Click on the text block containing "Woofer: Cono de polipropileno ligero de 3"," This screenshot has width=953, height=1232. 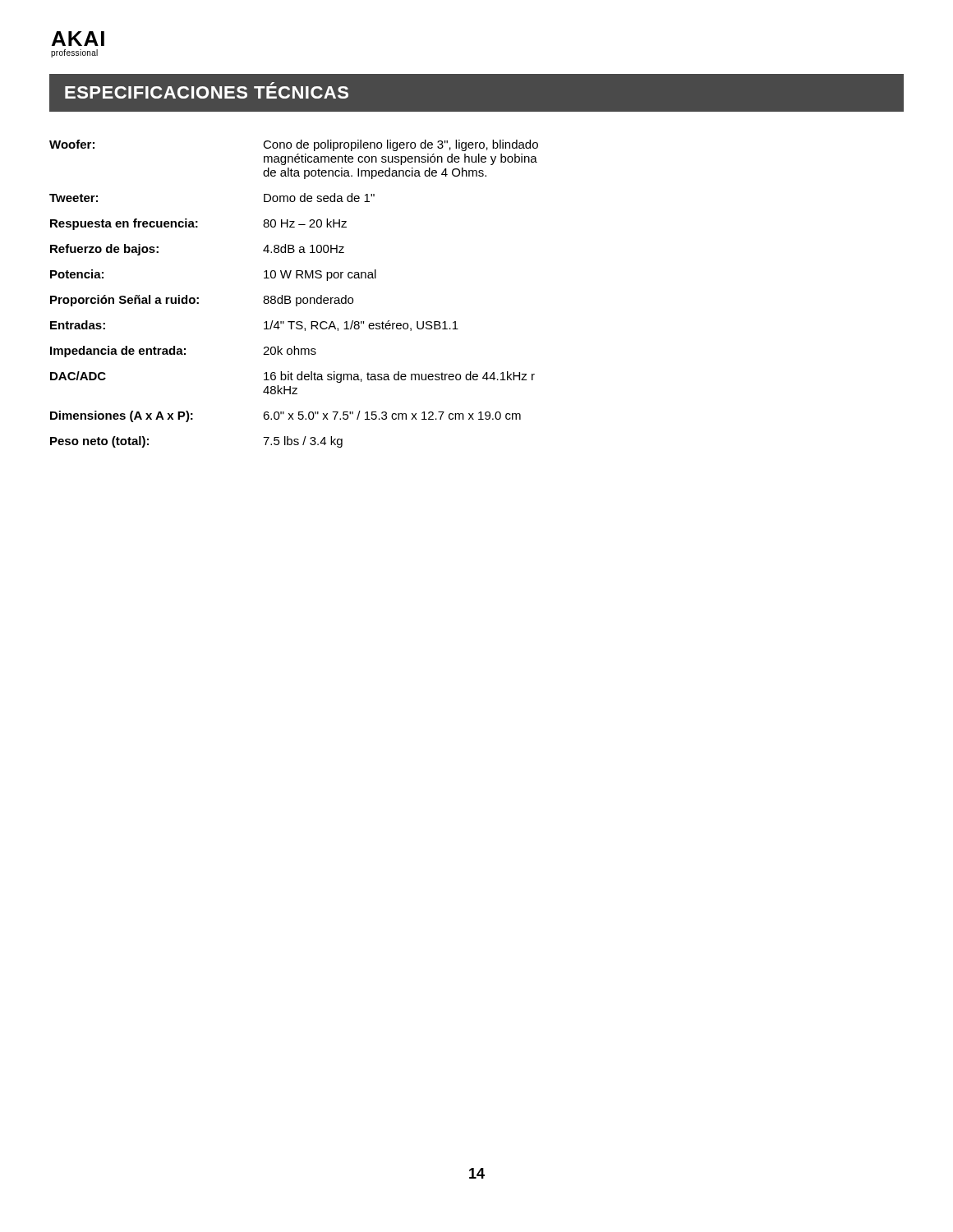coord(476,158)
